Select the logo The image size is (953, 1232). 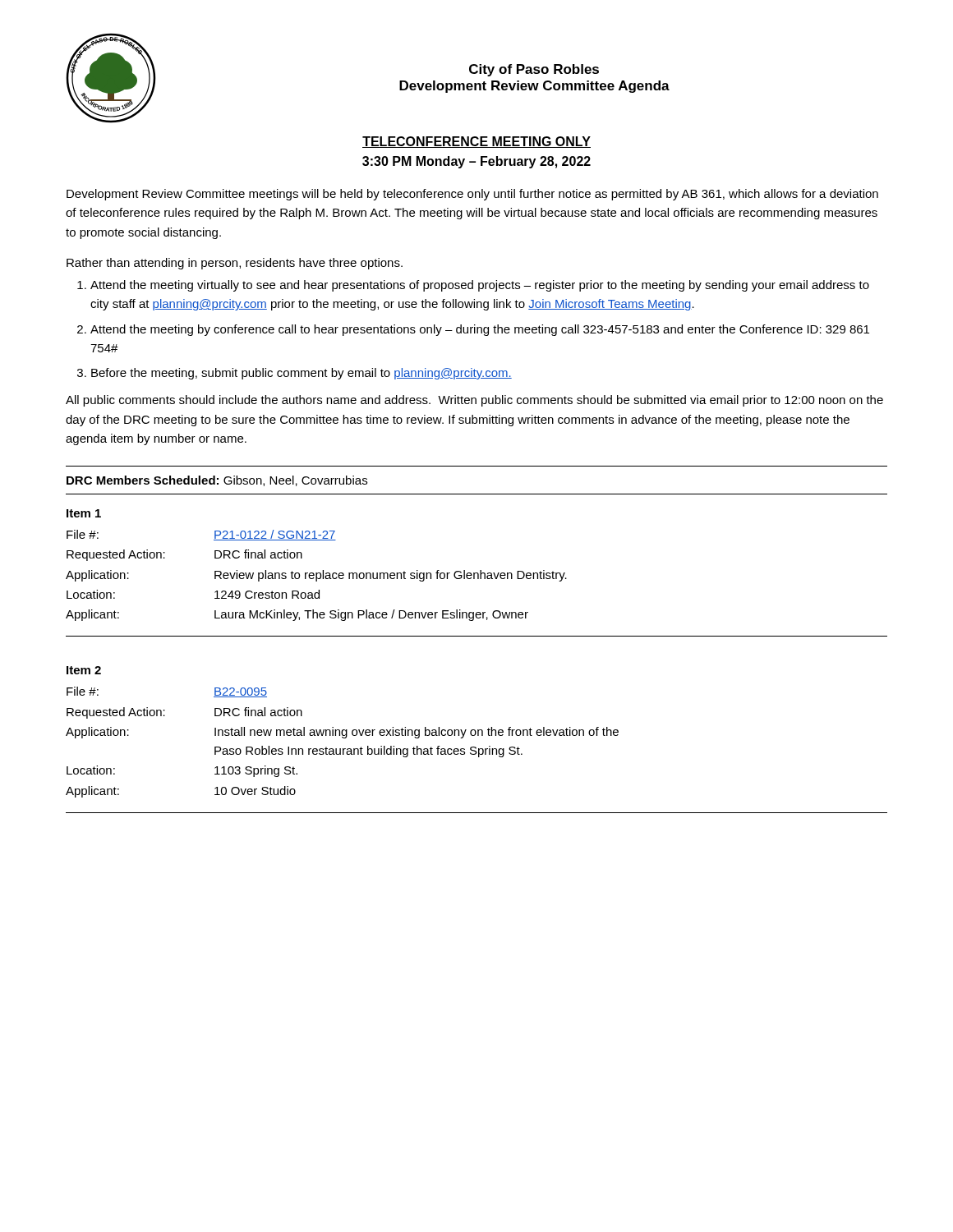(111, 78)
